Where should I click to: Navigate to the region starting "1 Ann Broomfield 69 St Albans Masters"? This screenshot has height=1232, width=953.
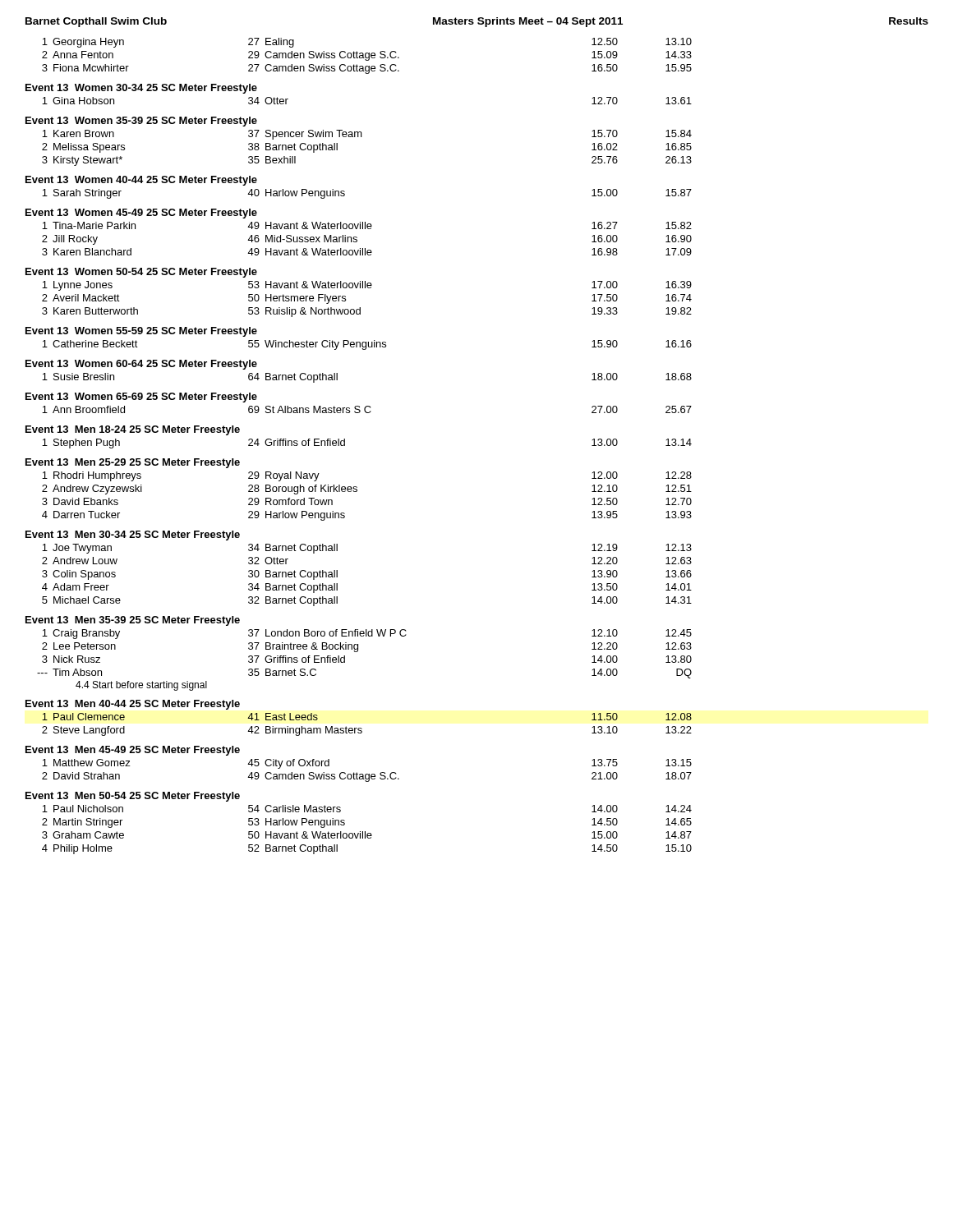click(x=358, y=409)
